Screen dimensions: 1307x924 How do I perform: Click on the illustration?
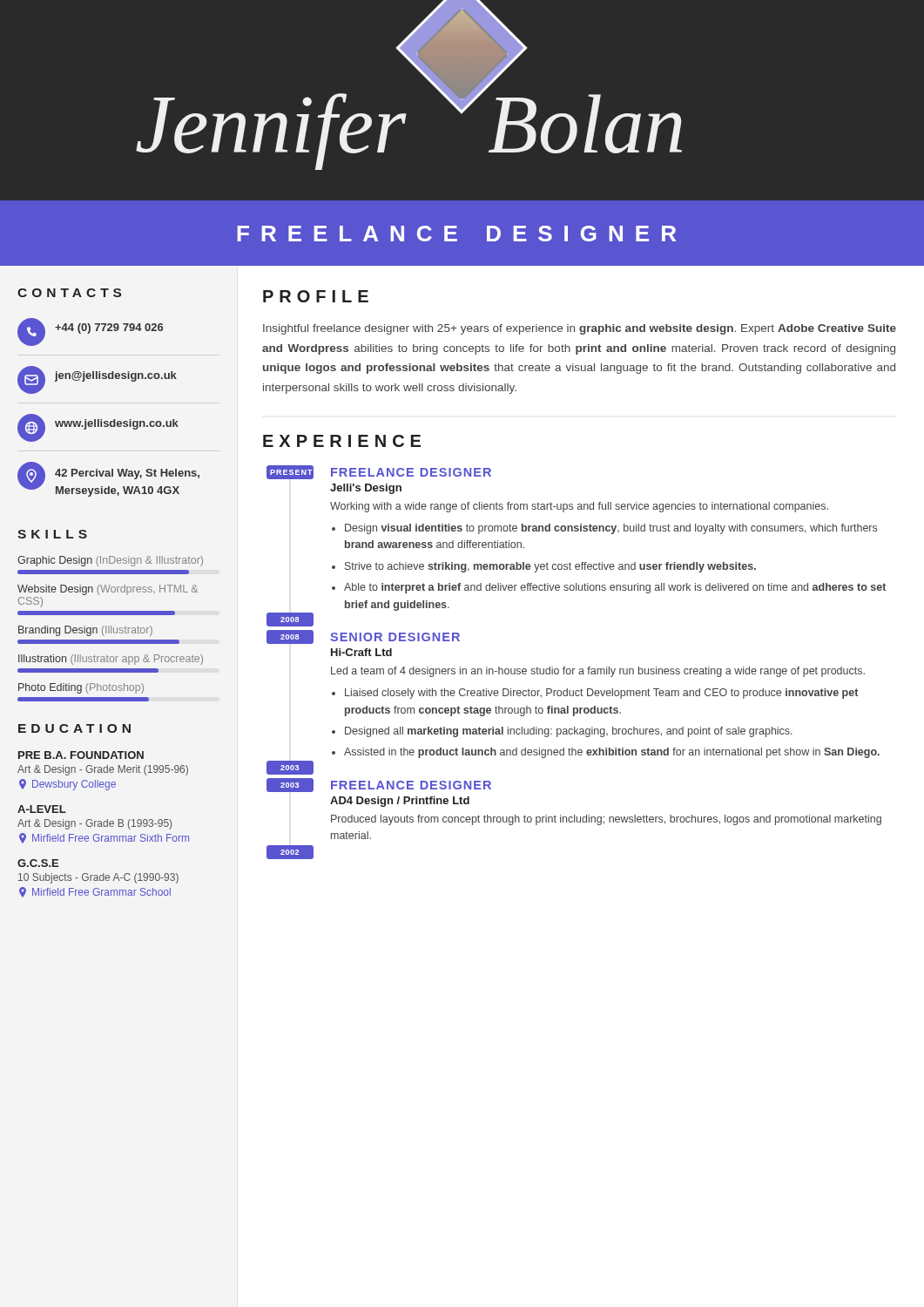coord(462,133)
